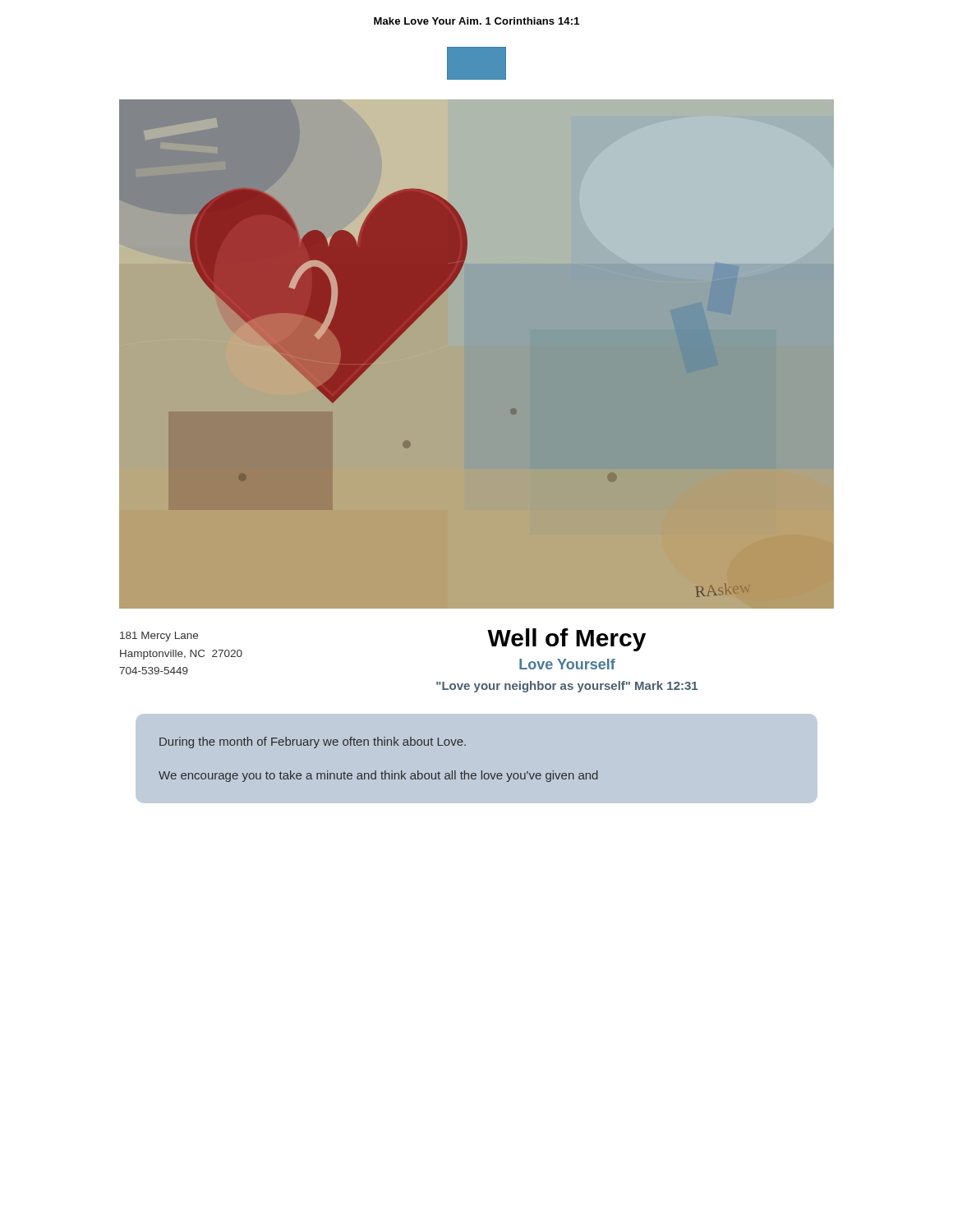
Task: Find the element starting ""Love your neighbor as yourself" Mark 12:31"
Action: pyautogui.click(x=567, y=685)
